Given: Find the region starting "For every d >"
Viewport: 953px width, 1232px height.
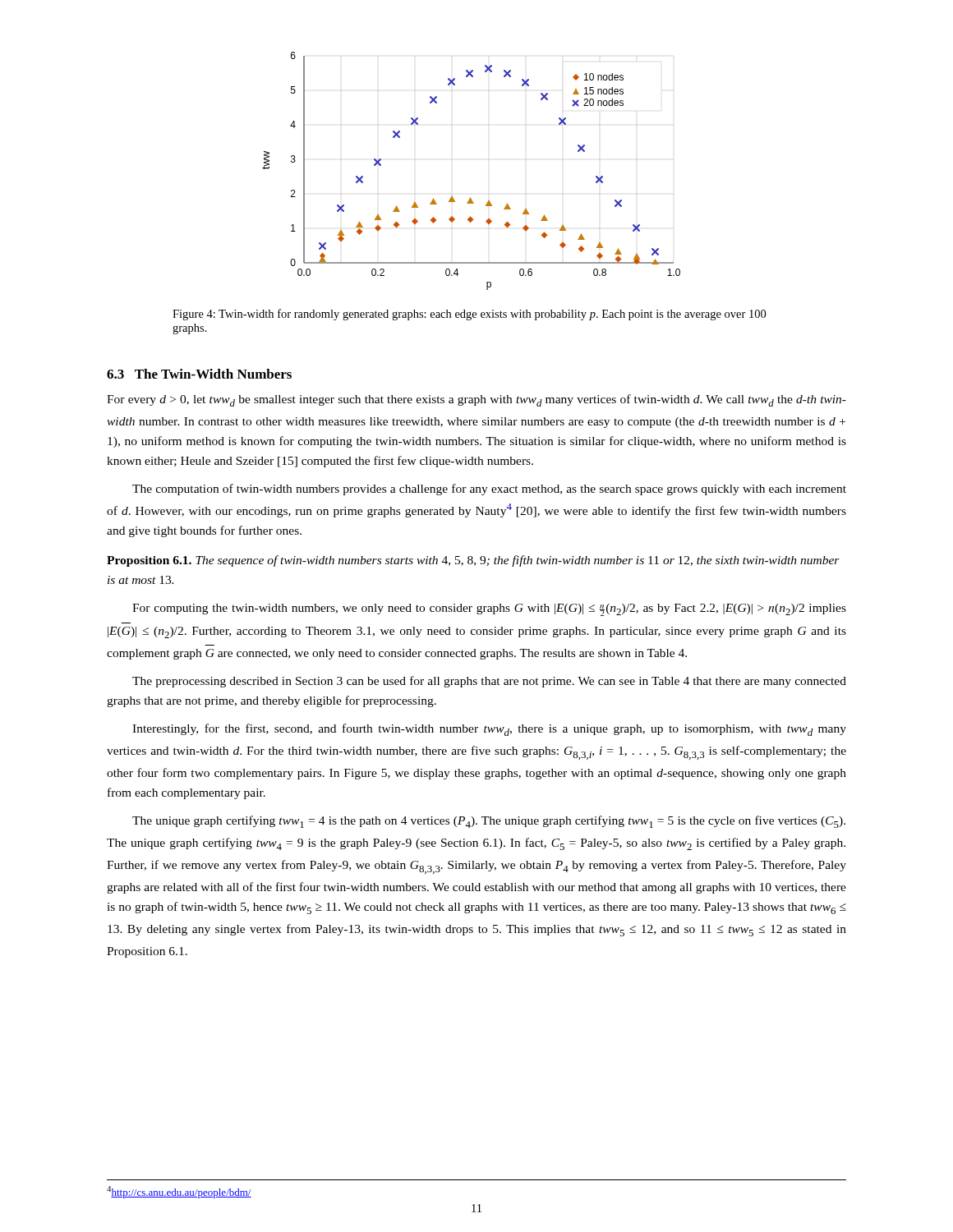Looking at the screenshot, I should tap(476, 430).
